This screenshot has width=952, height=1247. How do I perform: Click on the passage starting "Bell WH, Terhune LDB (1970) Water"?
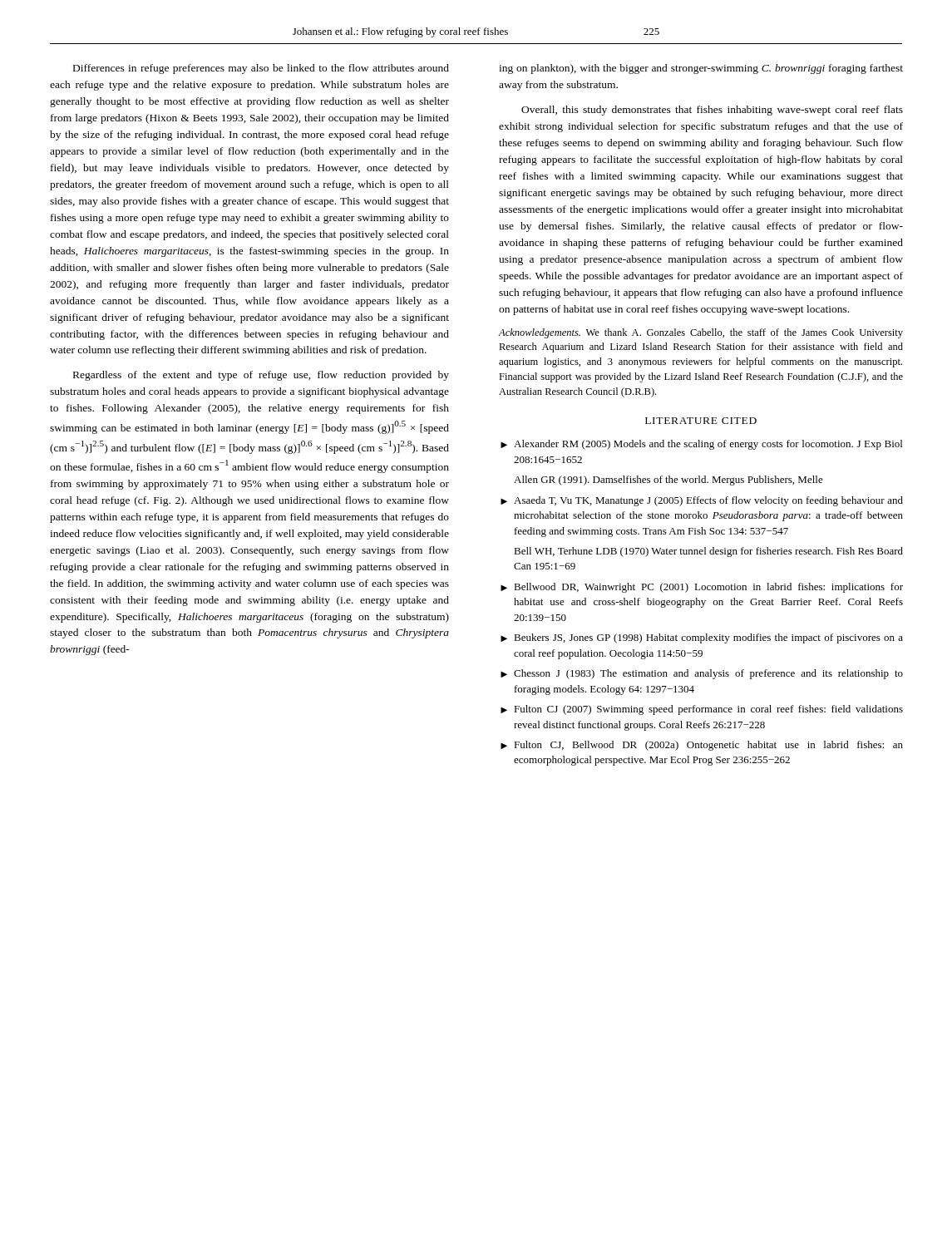point(708,558)
